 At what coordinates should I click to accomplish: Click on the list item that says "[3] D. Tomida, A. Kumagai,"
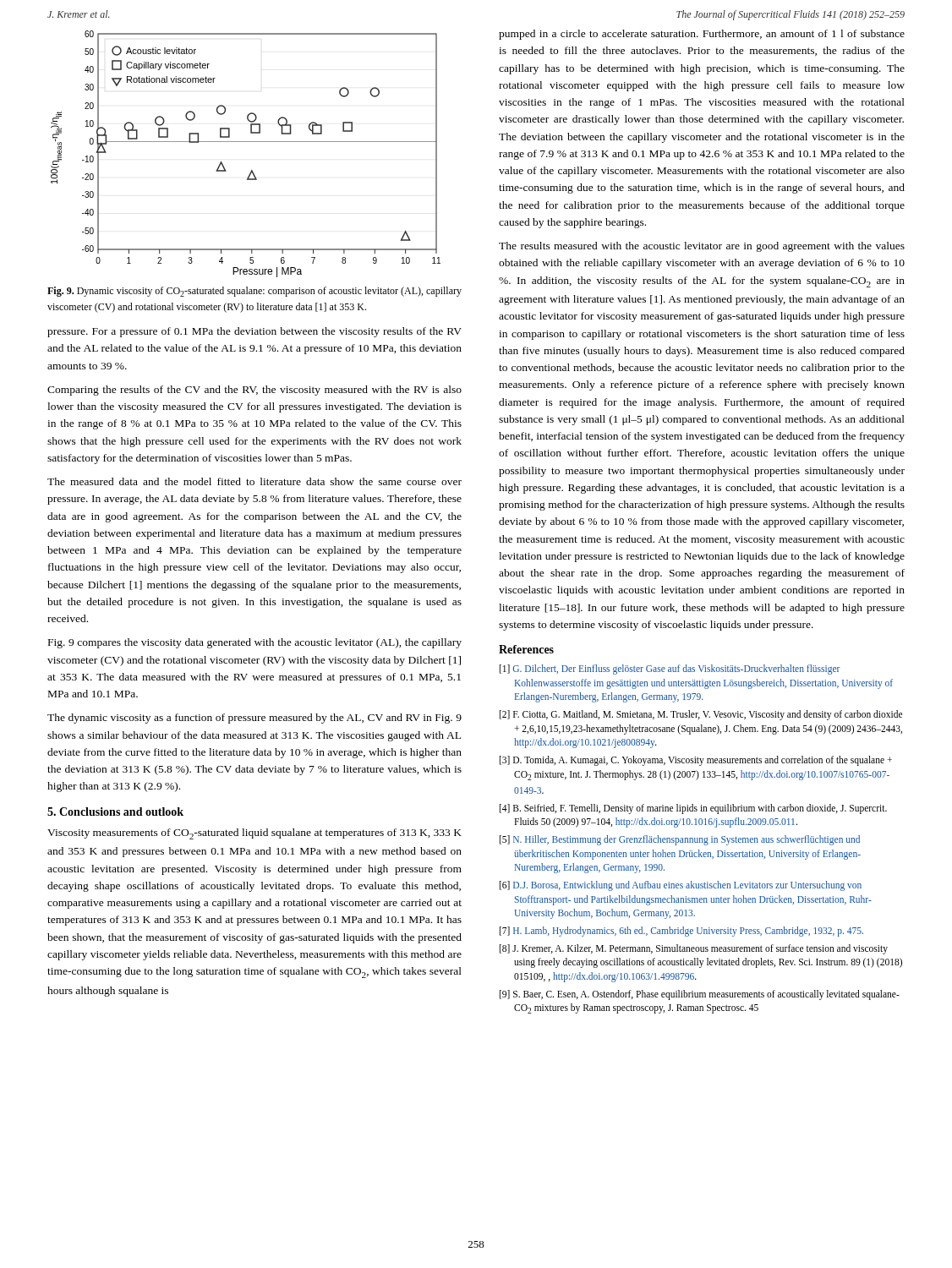point(696,775)
